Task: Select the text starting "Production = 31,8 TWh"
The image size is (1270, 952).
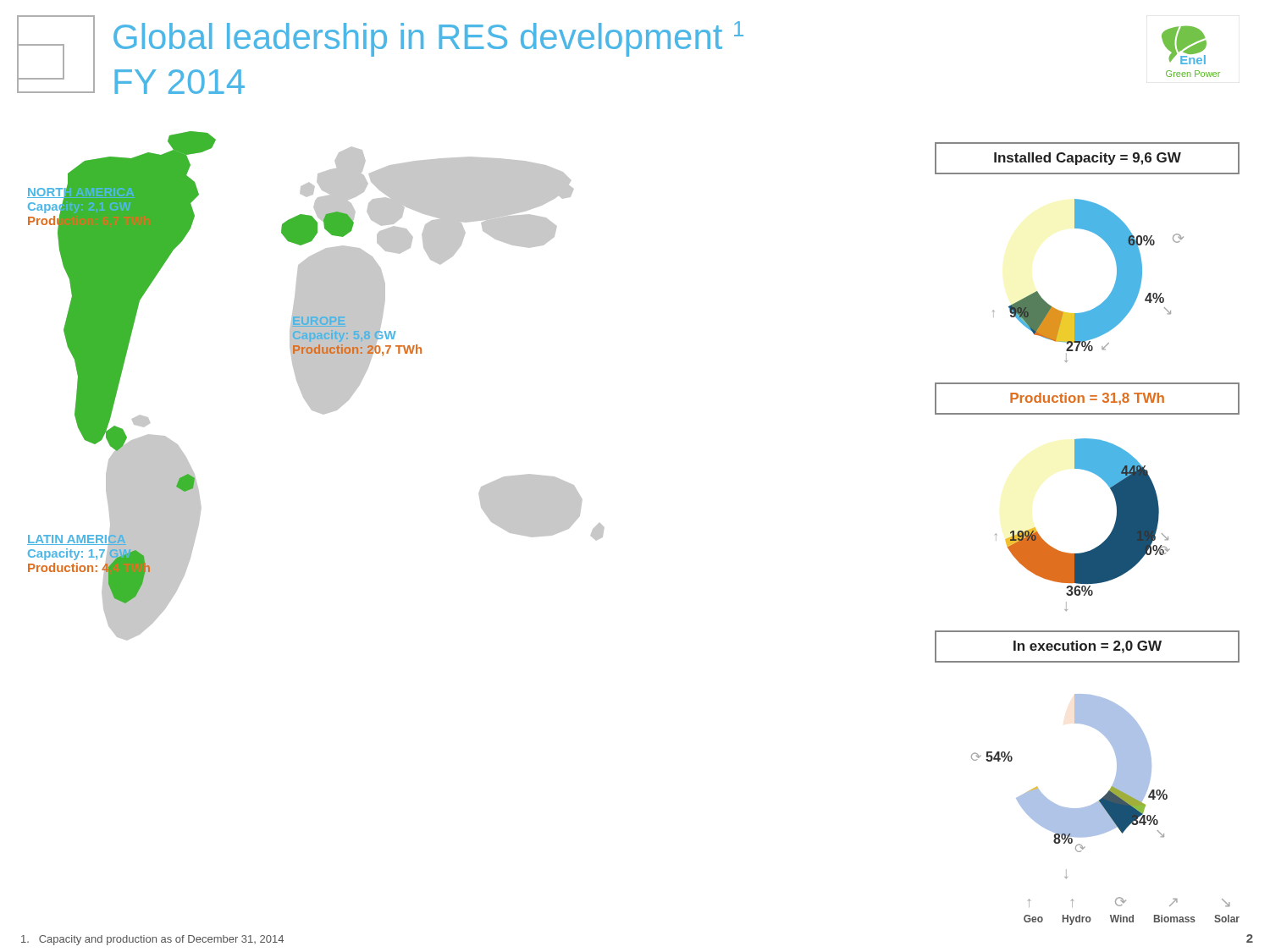Action: (x=1087, y=398)
